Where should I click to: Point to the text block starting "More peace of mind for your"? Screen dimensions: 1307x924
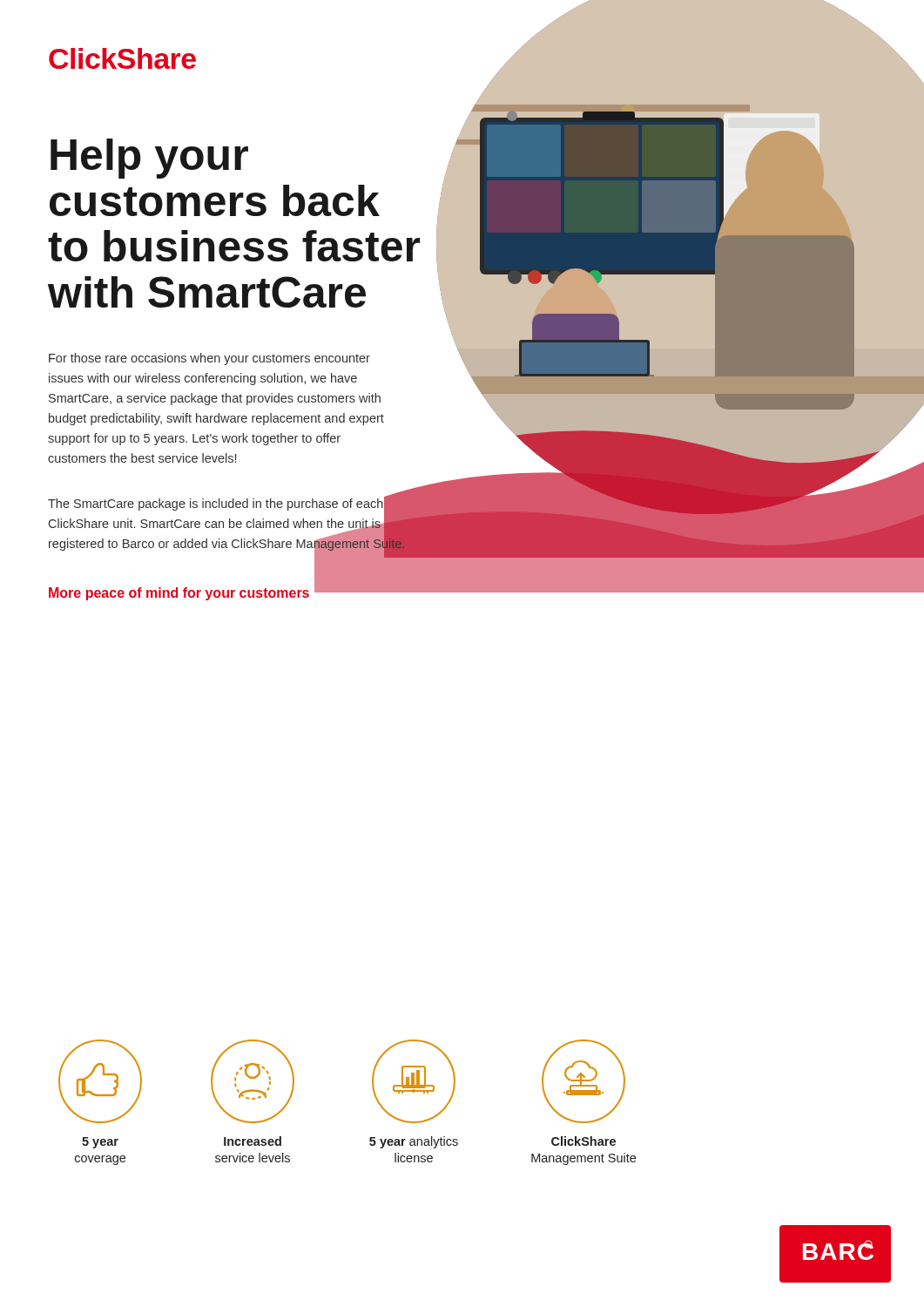coord(179,593)
